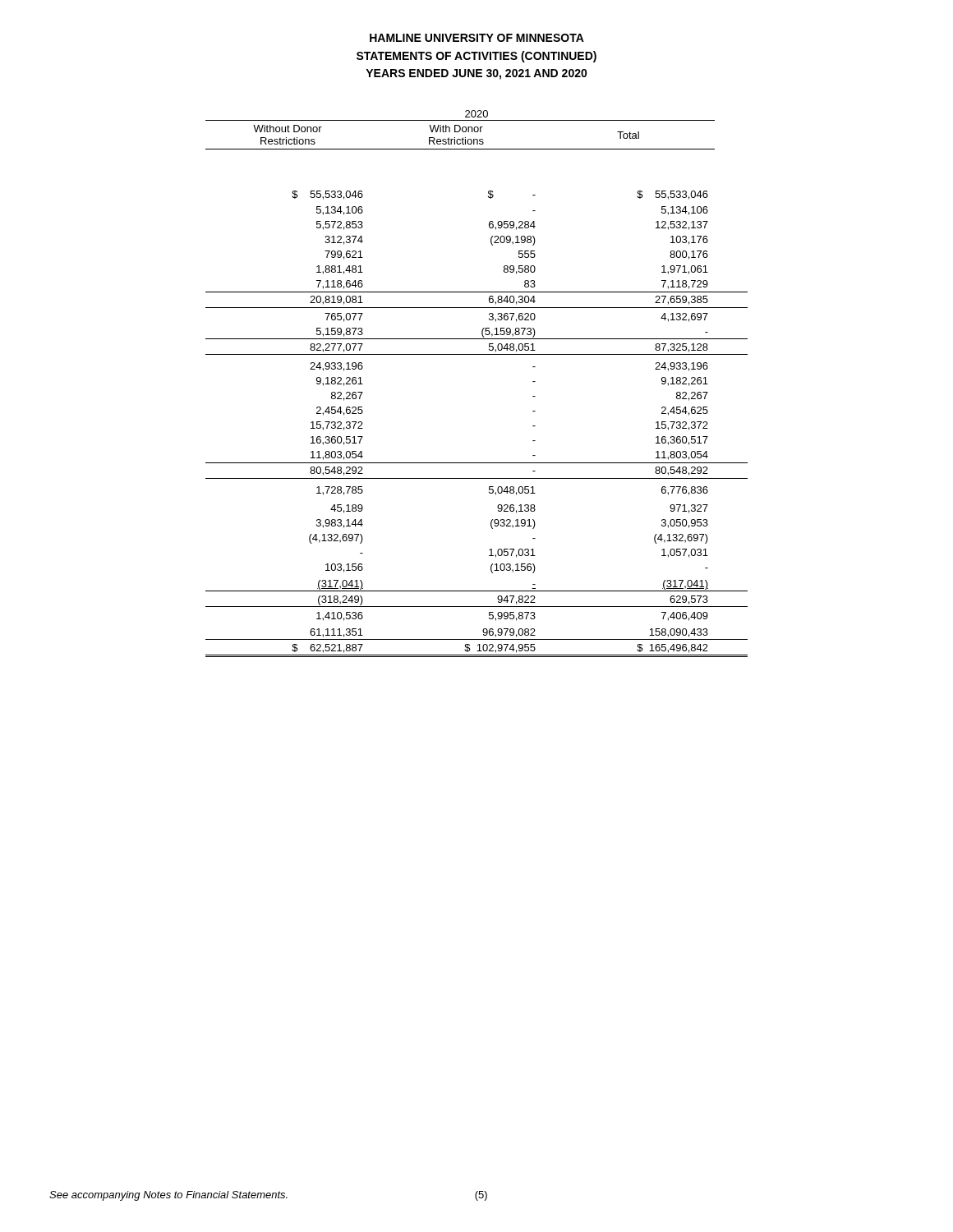
Task: Select the table that reads "$ -"
Action: pyautogui.click(x=476, y=382)
